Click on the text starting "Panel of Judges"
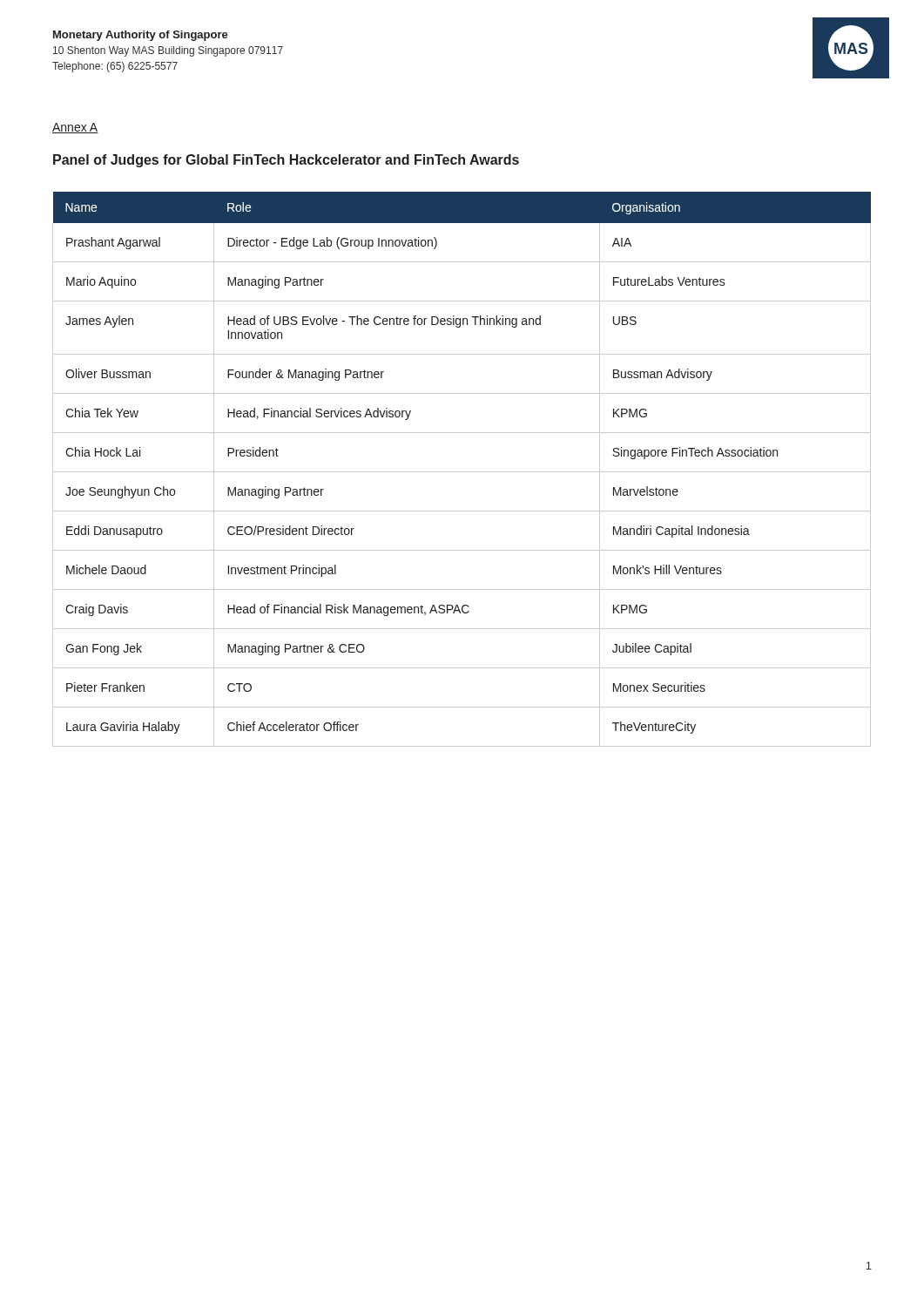Viewport: 924px width, 1307px height. pos(286,160)
